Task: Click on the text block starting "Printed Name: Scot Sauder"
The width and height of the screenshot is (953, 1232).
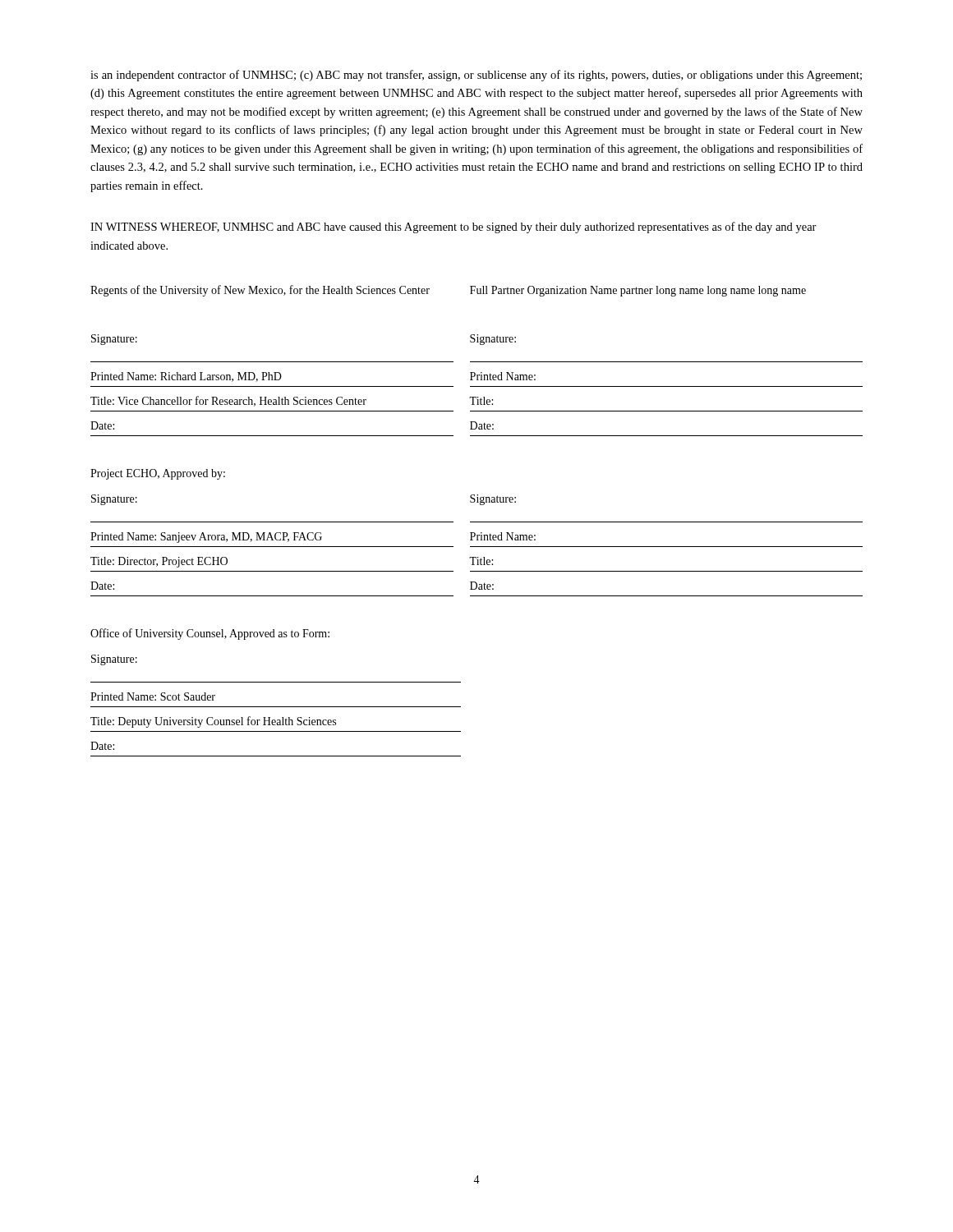Action: coord(276,699)
